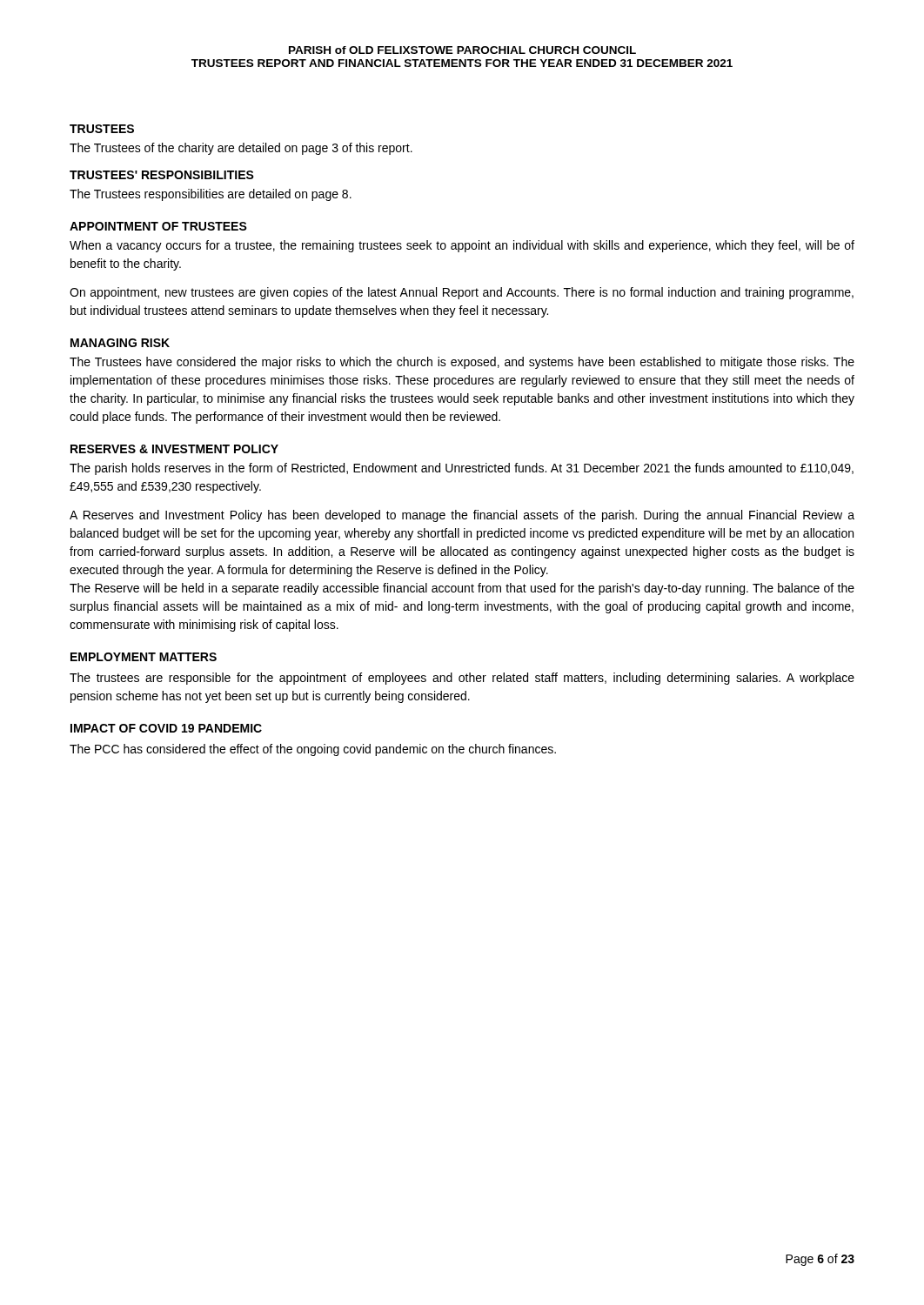Find the text block that says "The Trustees have considered the major risks"
The height and width of the screenshot is (1305, 924).
(x=462, y=389)
